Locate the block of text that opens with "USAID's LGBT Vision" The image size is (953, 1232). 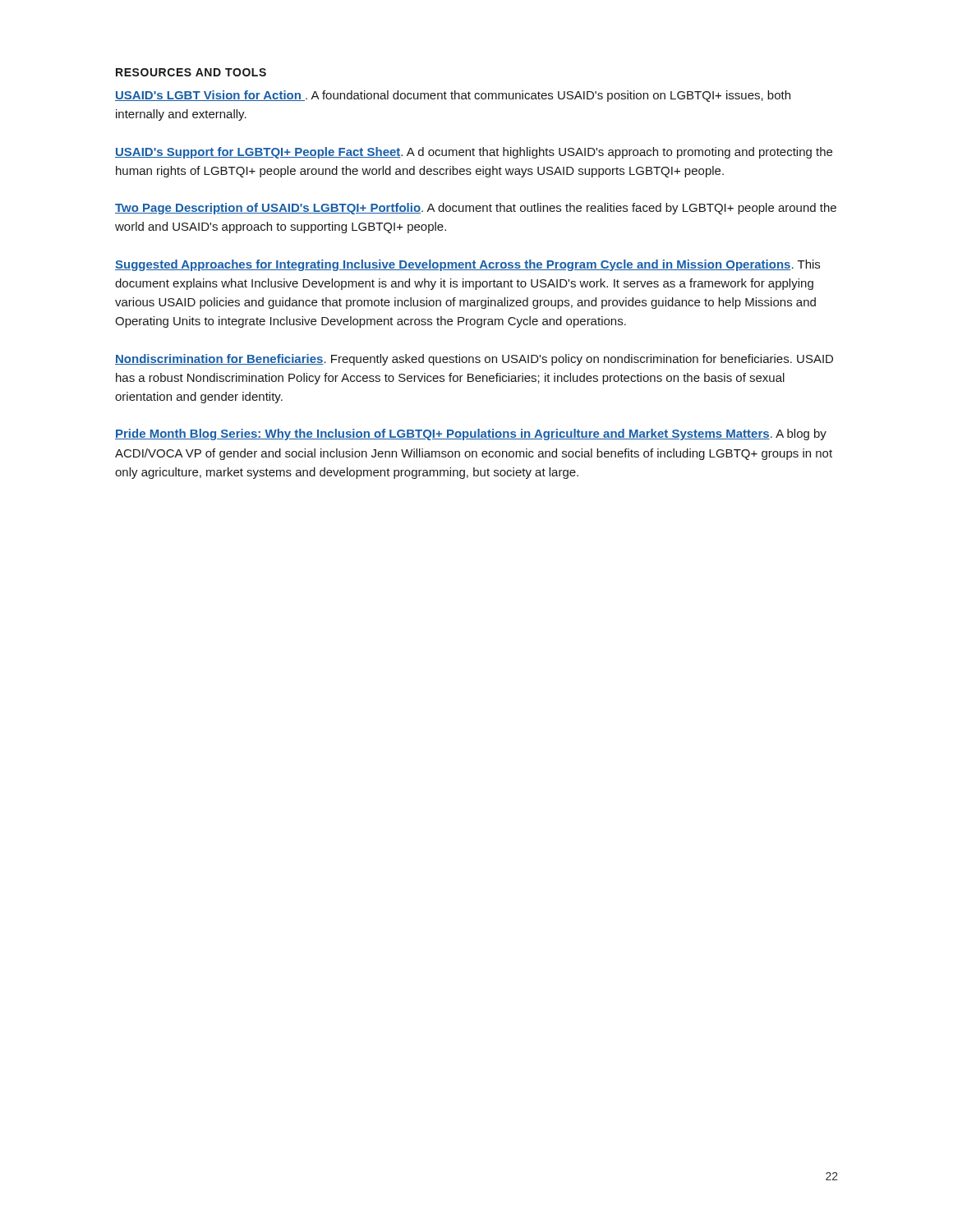[453, 104]
